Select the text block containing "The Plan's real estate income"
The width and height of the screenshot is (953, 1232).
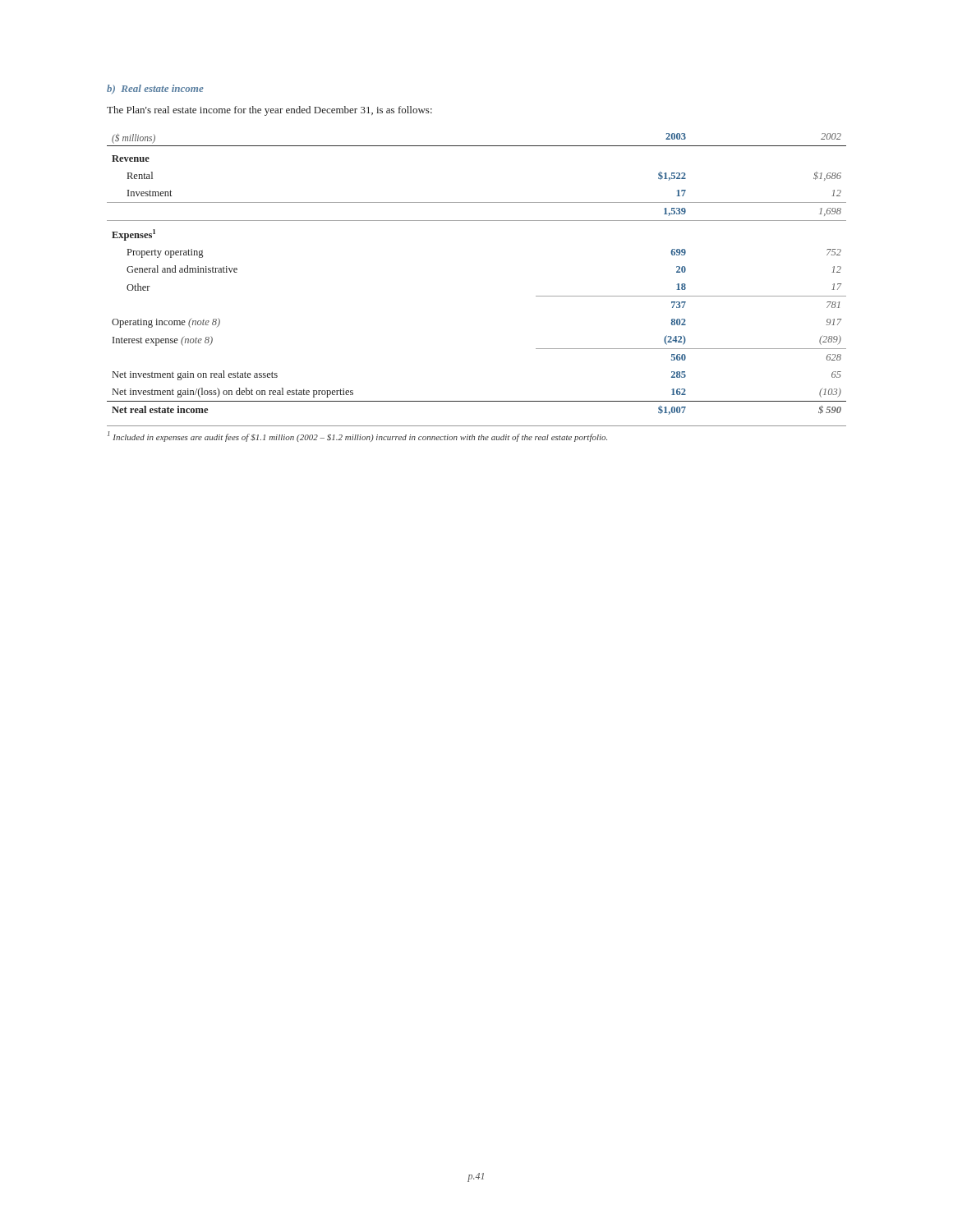[270, 110]
